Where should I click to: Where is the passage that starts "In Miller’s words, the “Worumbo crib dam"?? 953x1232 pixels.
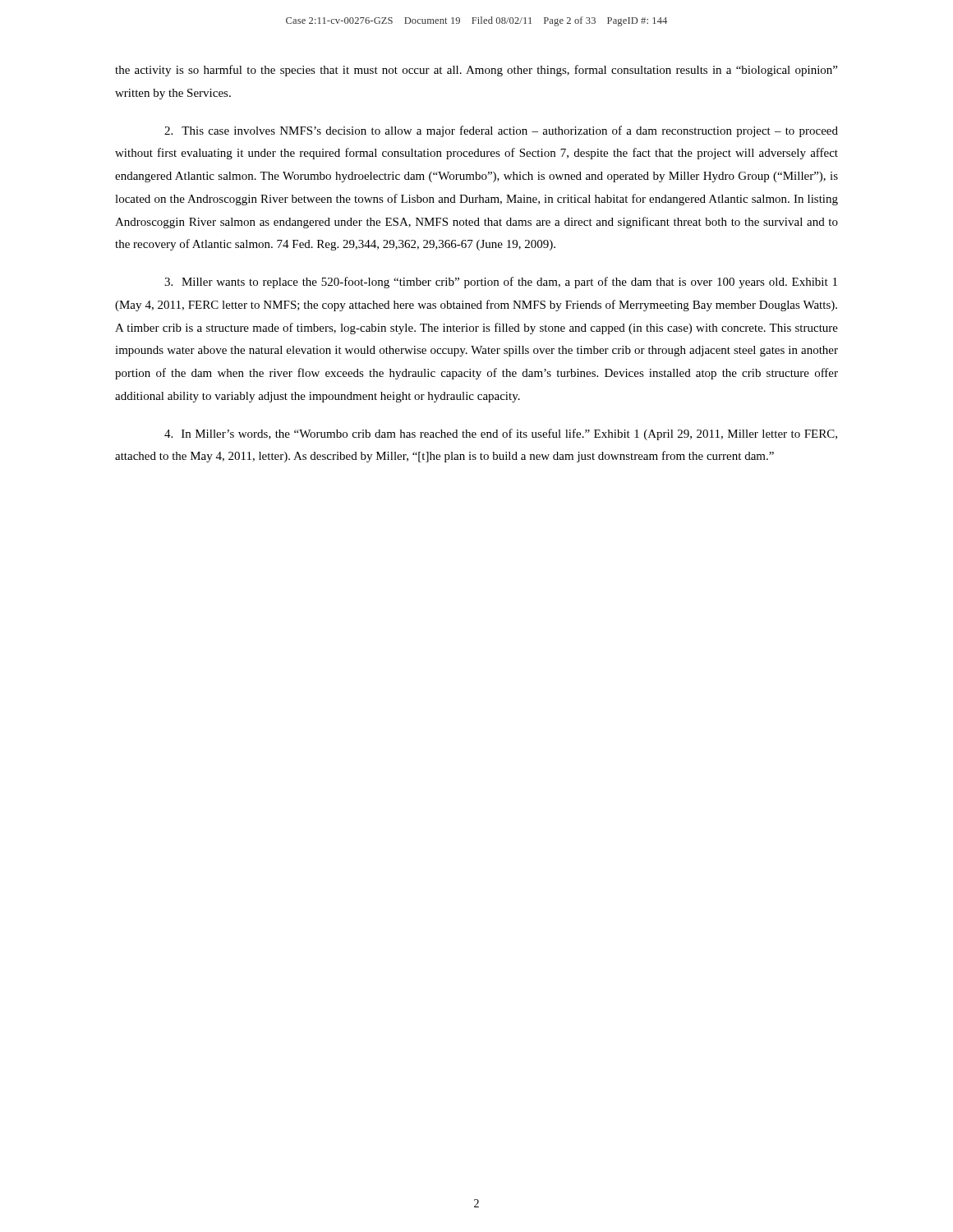pos(476,445)
